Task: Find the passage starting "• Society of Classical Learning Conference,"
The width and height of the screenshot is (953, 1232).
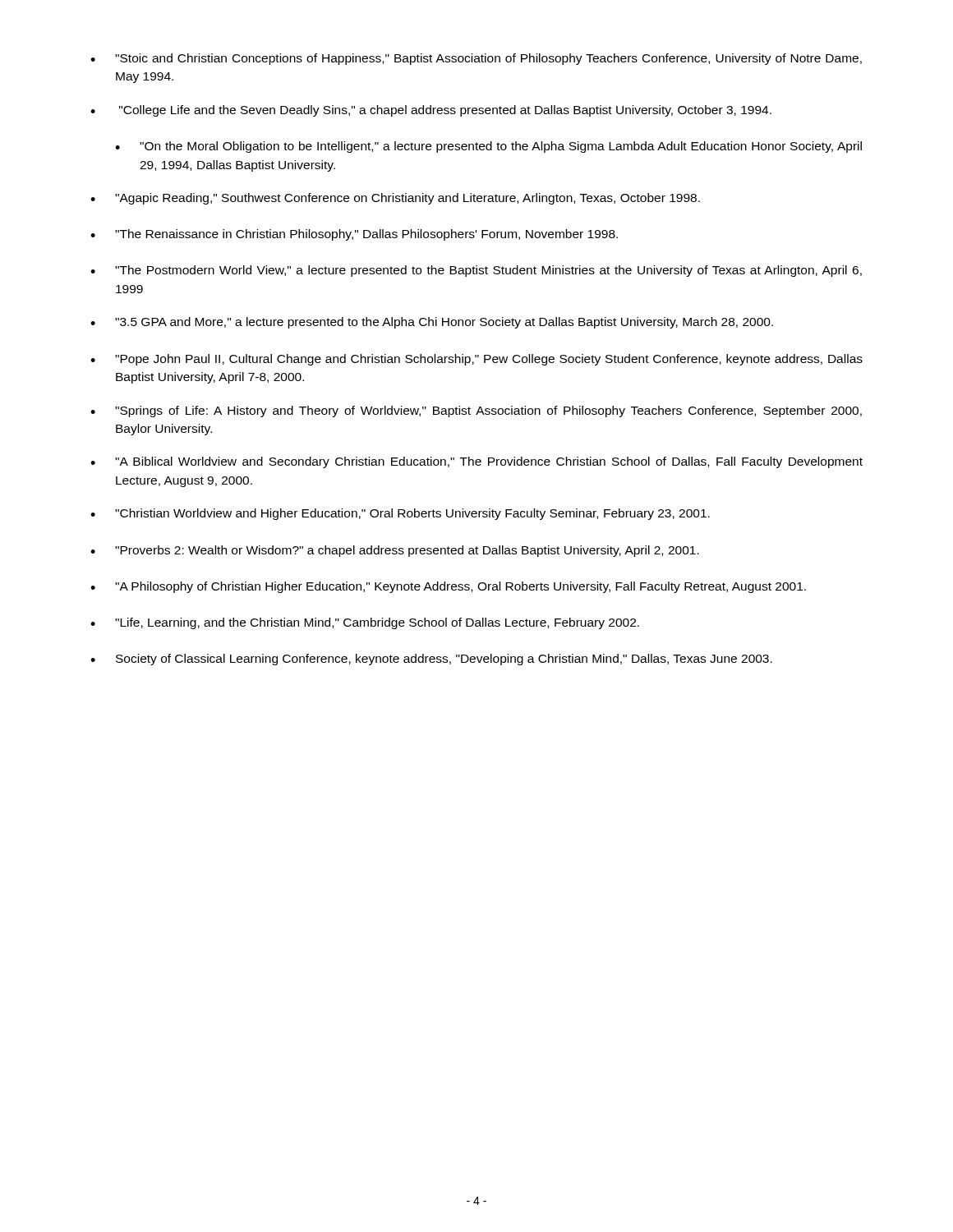Action: 476,661
